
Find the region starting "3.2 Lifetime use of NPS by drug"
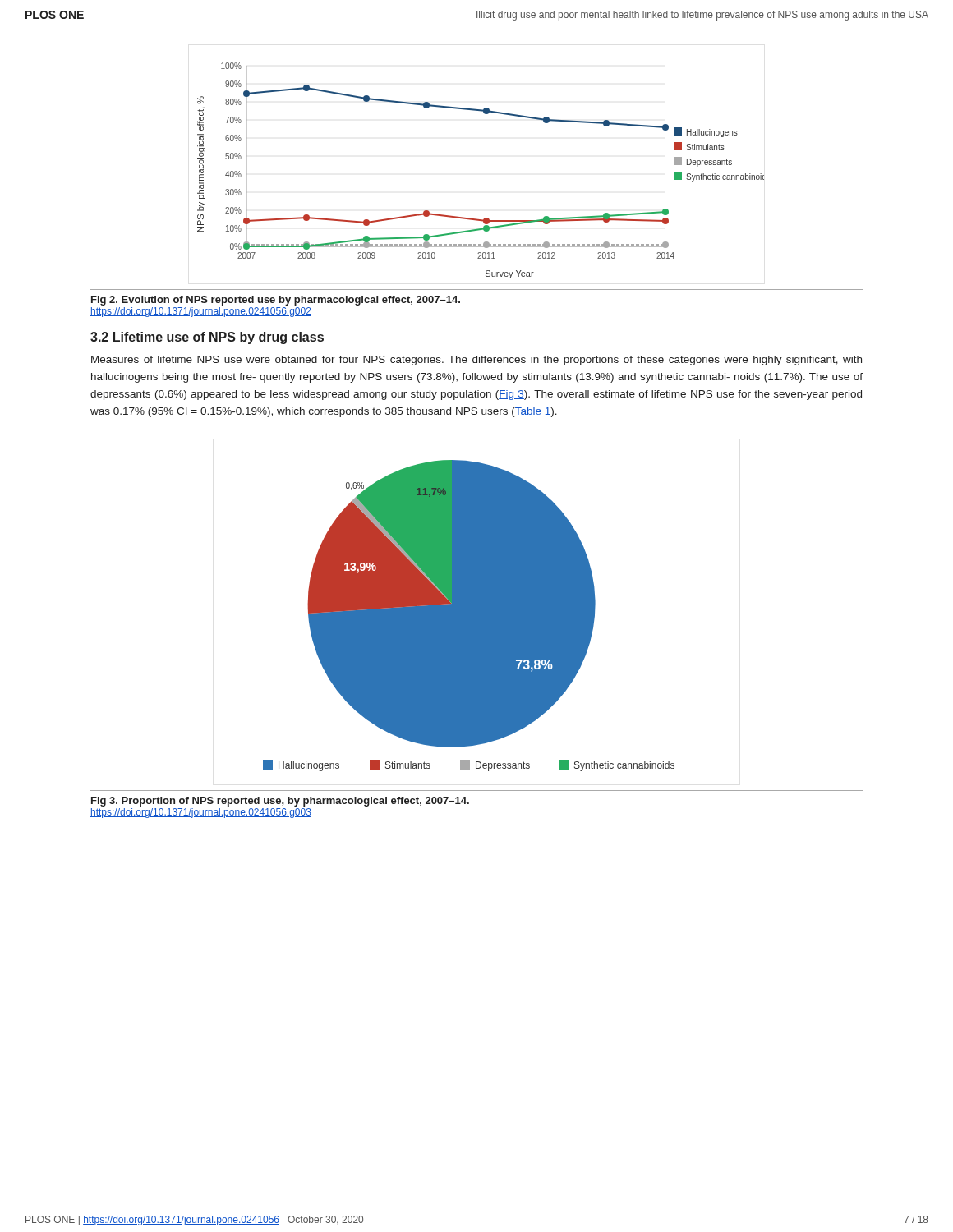(207, 337)
